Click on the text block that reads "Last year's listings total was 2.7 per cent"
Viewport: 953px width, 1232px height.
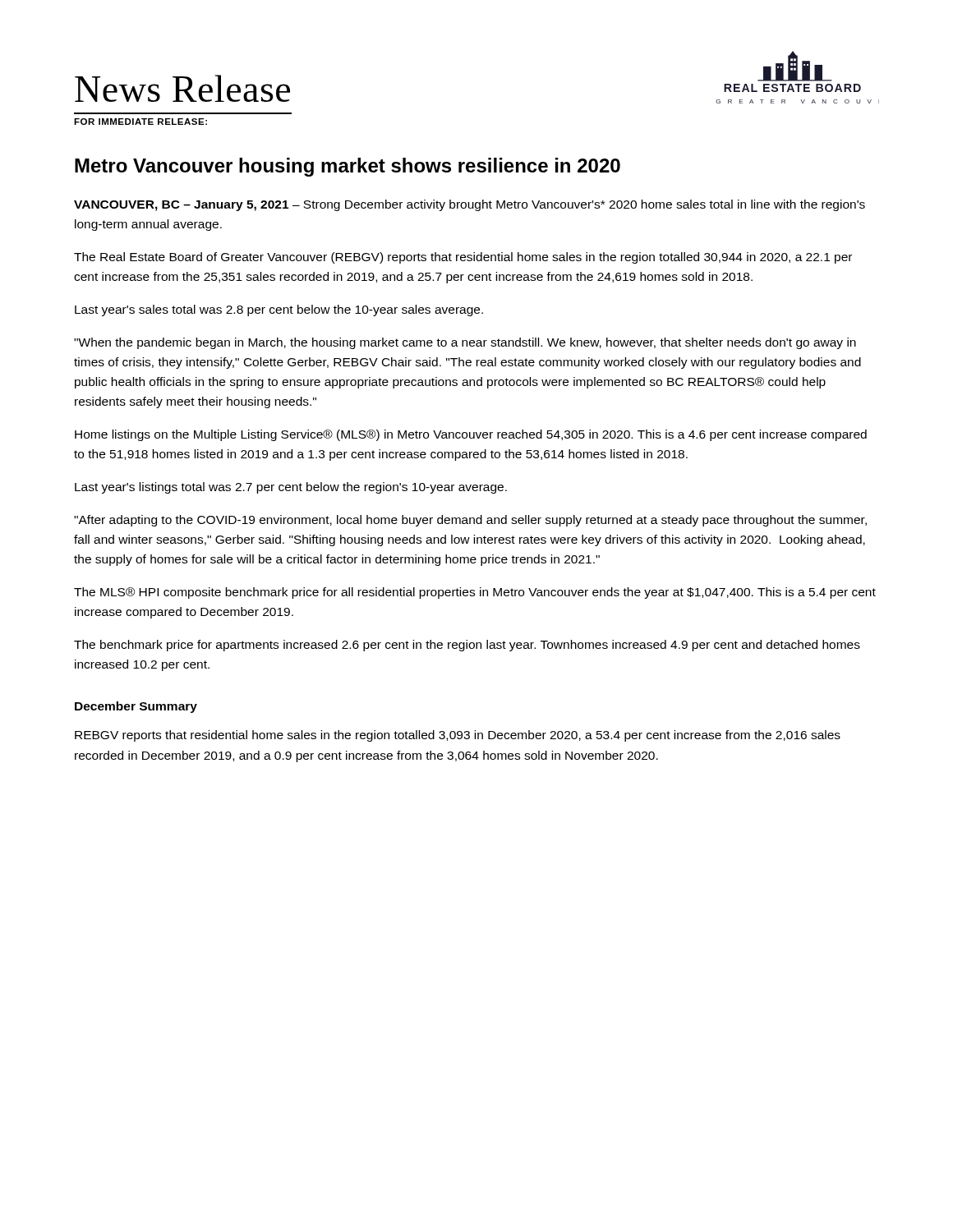coord(291,487)
